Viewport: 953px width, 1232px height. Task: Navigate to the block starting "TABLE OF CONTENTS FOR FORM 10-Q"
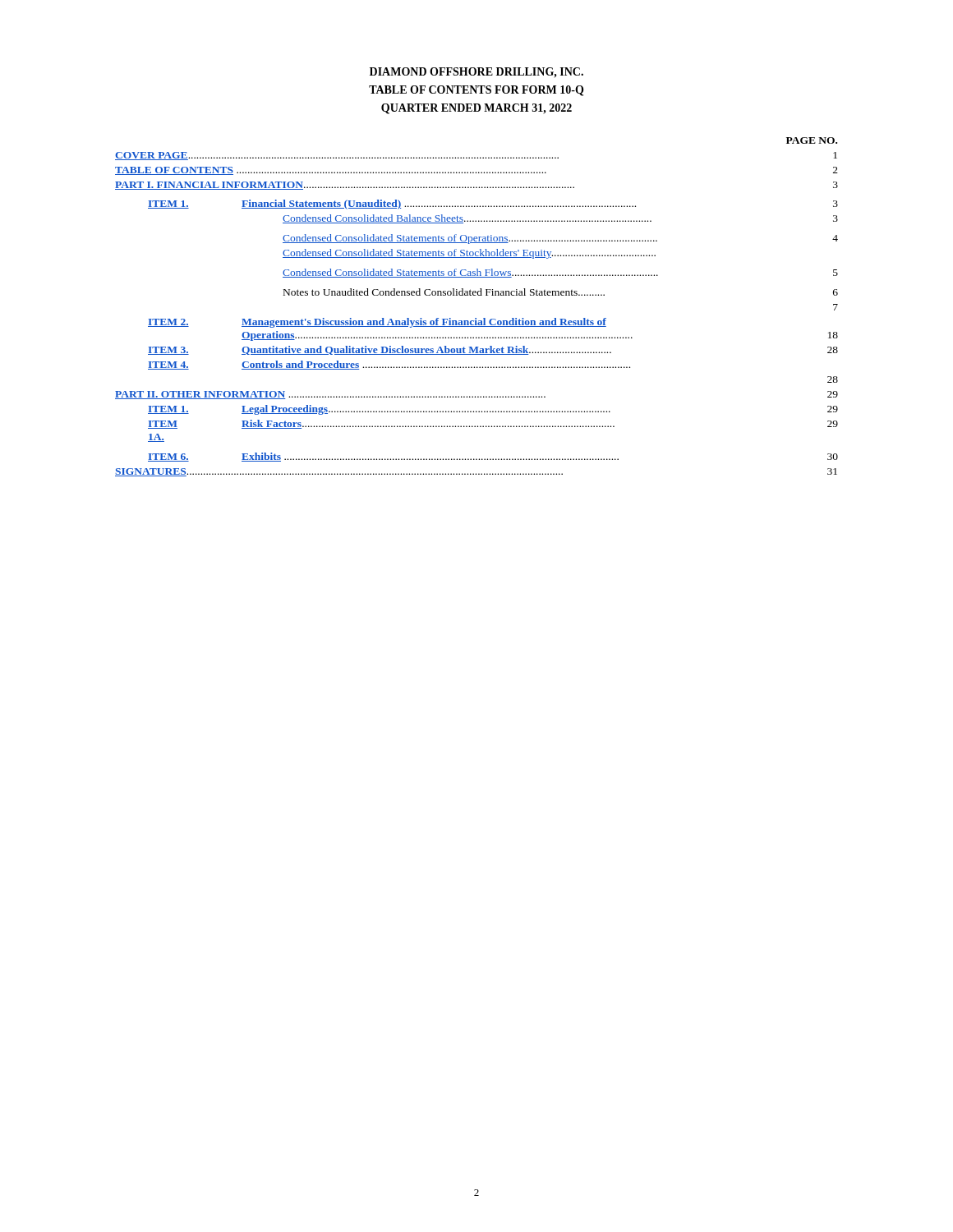click(476, 90)
